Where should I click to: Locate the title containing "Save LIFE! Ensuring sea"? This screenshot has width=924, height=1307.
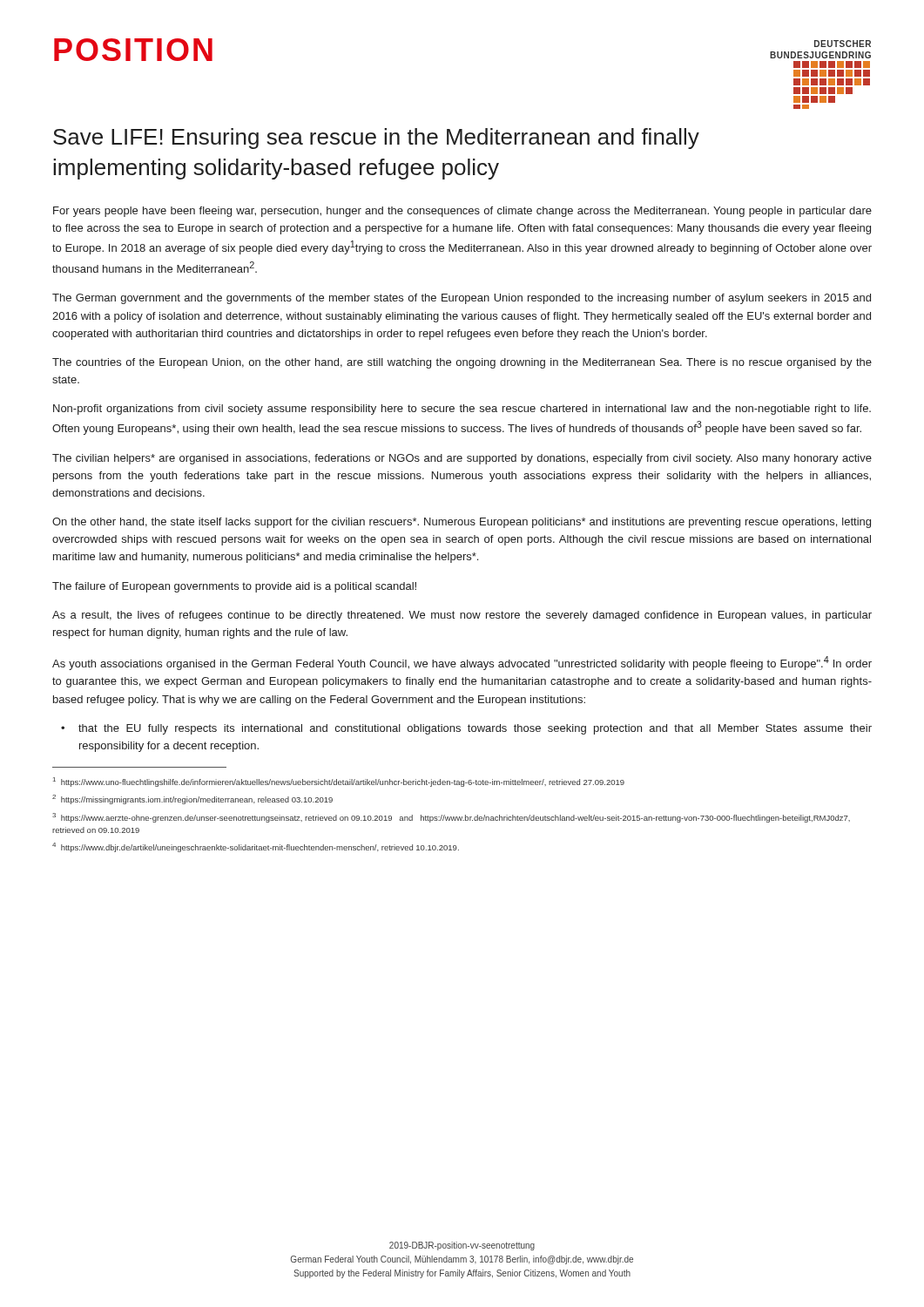click(x=462, y=153)
